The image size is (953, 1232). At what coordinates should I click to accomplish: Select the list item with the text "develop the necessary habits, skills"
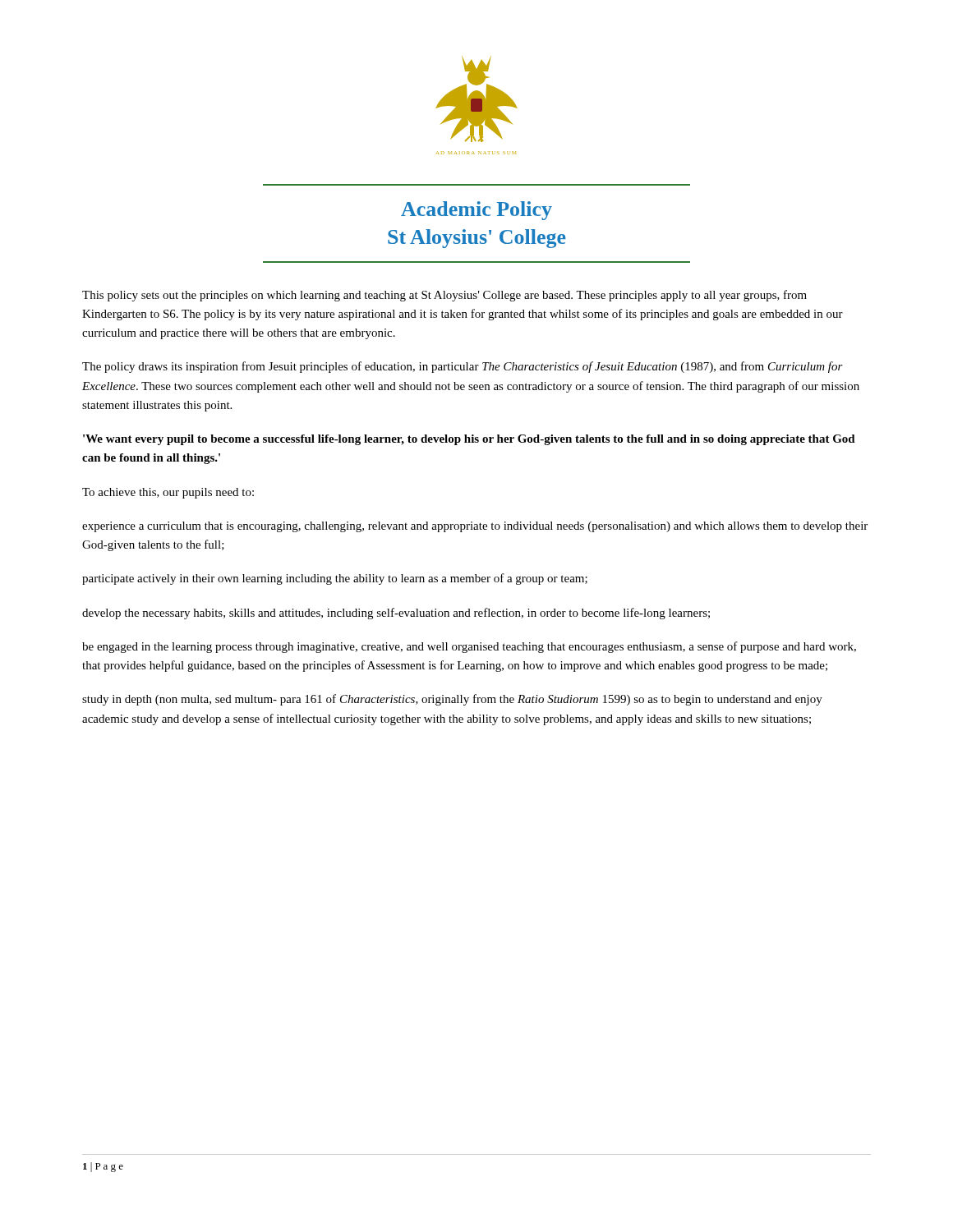click(476, 613)
